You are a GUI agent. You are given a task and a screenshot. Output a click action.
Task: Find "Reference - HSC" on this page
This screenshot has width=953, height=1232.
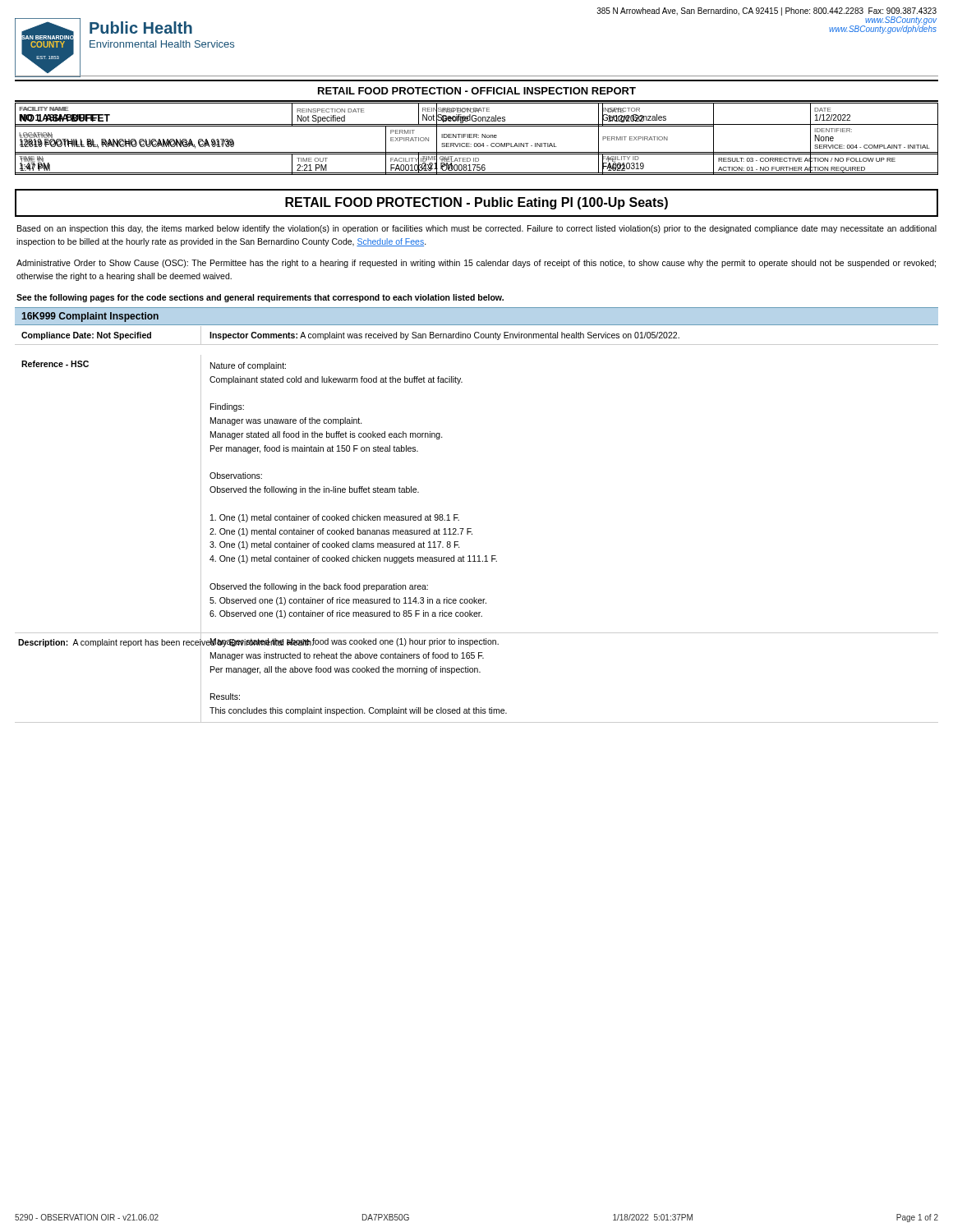pos(55,364)
